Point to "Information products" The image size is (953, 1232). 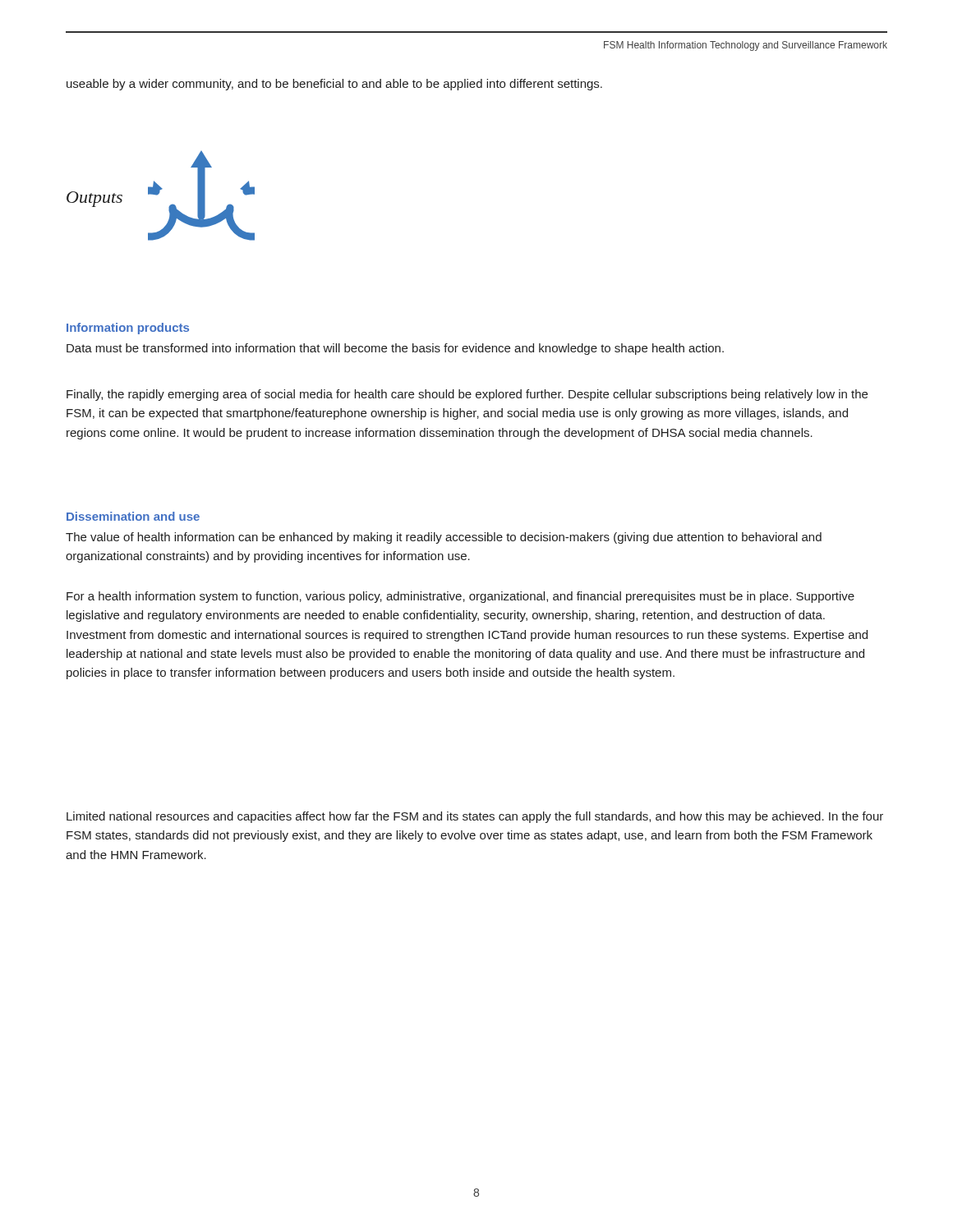pyautogui.click(x=128, y=327)
